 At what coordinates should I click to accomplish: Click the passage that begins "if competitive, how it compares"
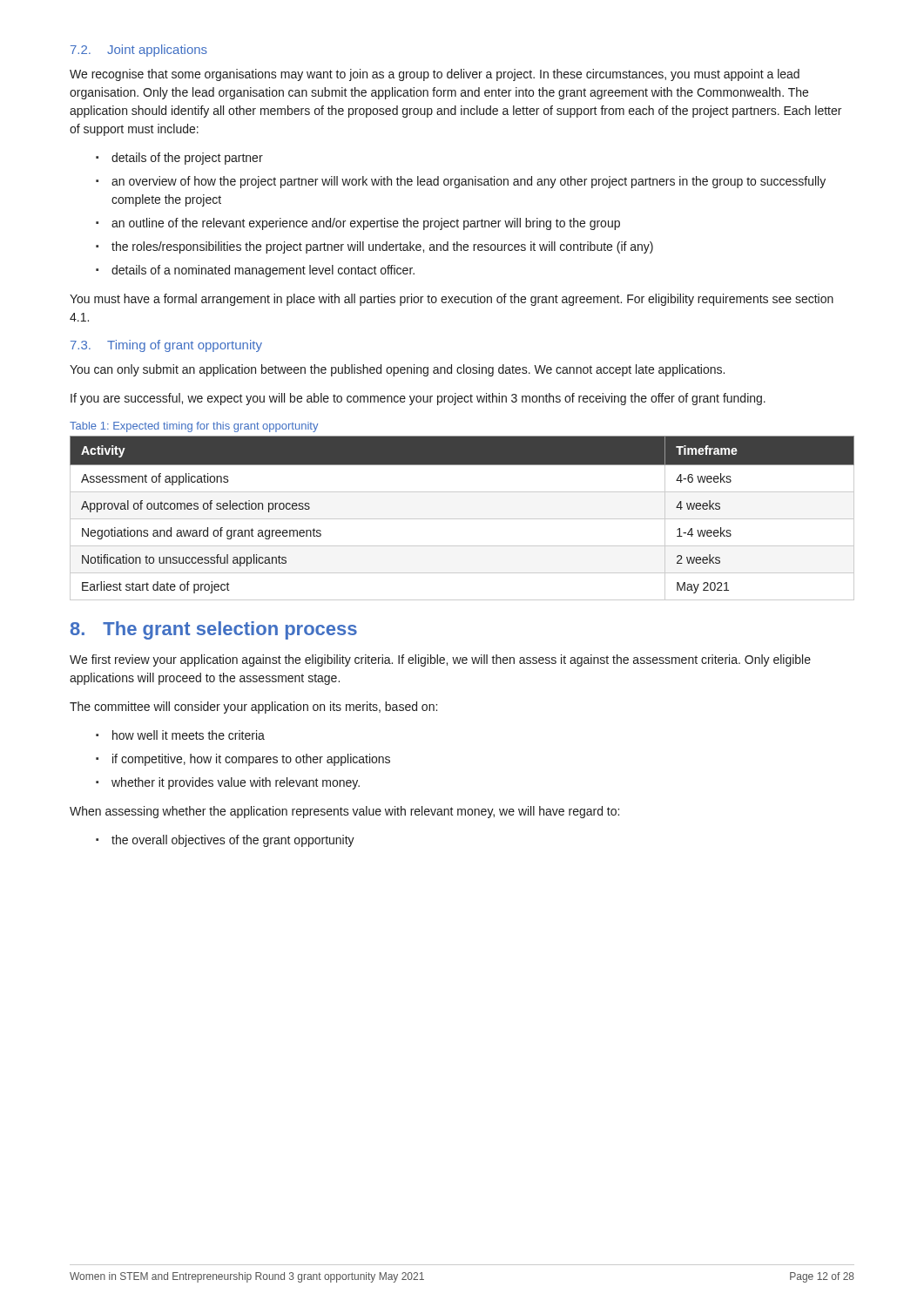click(x=251, y=759)
